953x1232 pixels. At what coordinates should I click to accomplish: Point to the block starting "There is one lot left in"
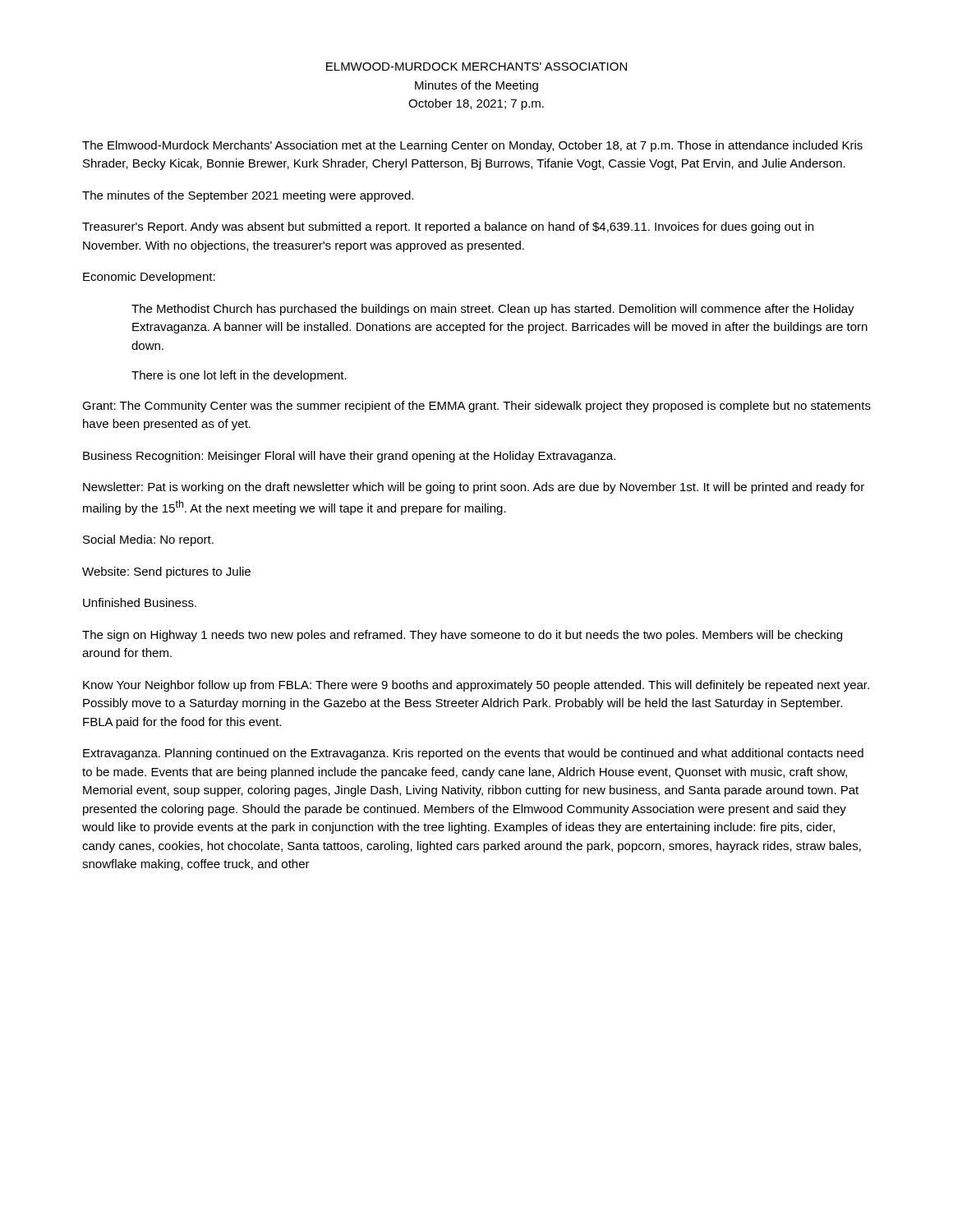coord(239,375)
